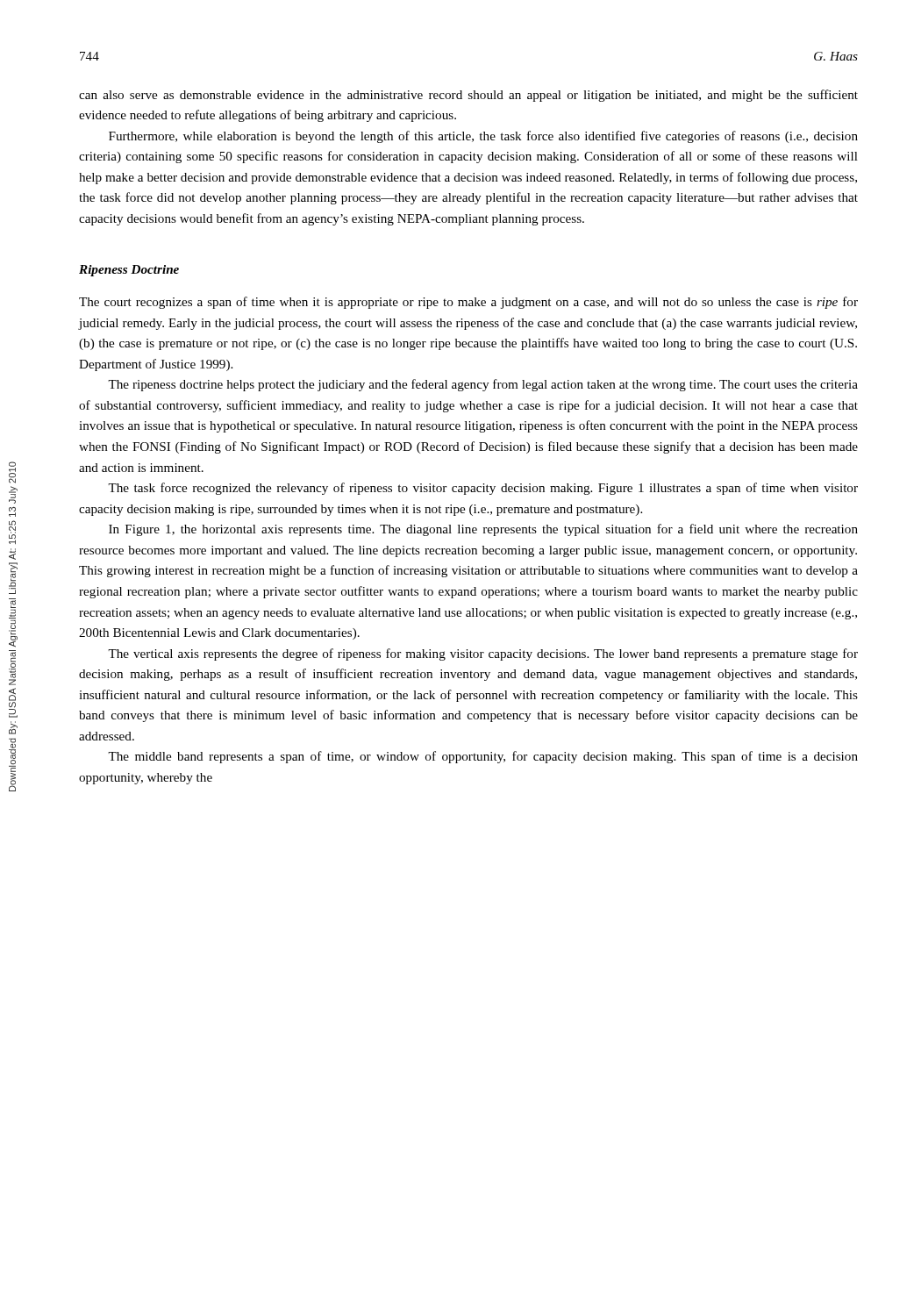Click on the text block that says "The ripeness doctrine helps protect"
The height and width of the screenshot is (1316, 921).
point(468,426)
